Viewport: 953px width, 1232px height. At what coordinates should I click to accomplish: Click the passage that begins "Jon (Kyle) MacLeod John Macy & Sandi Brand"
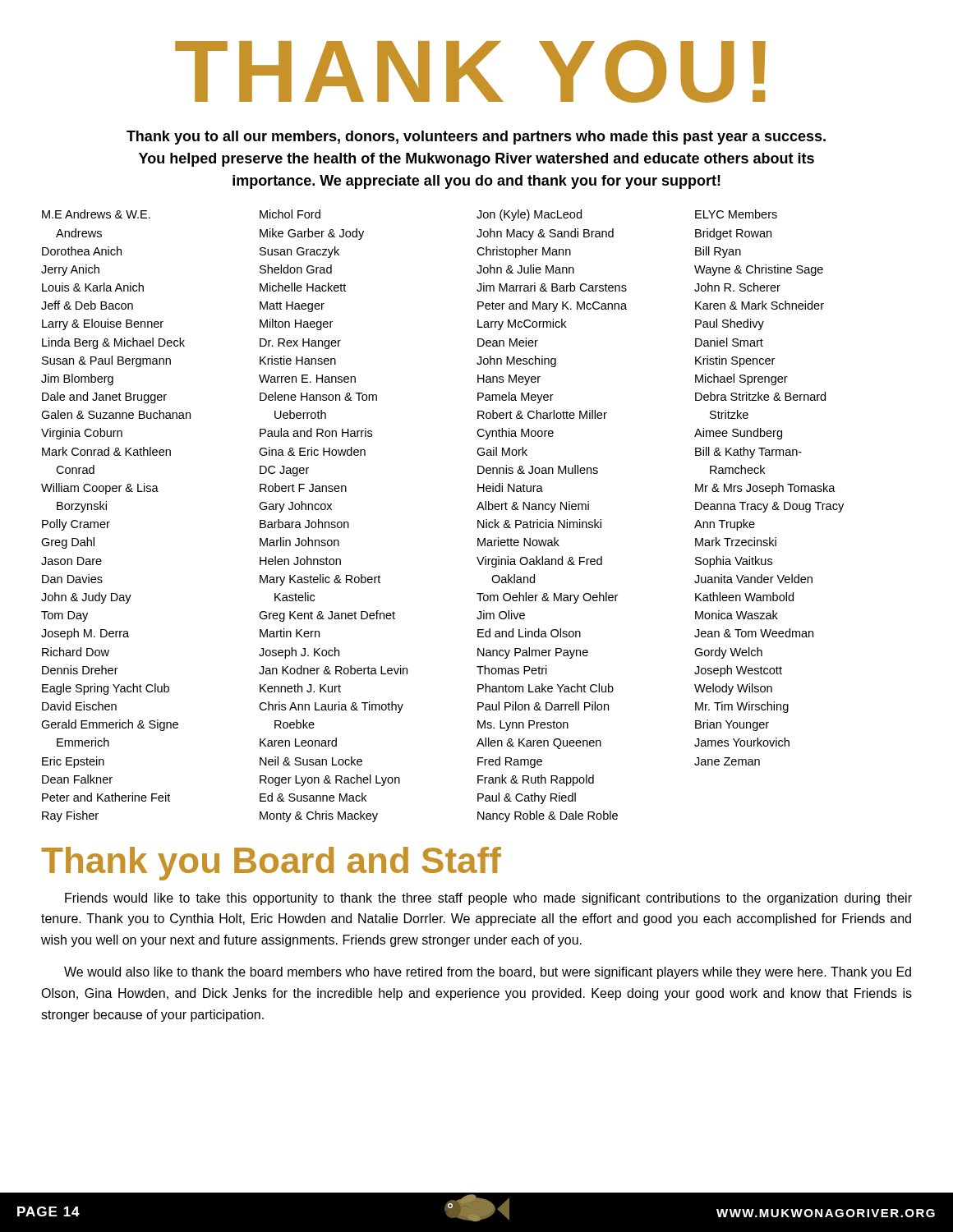[x=581, y=515]
